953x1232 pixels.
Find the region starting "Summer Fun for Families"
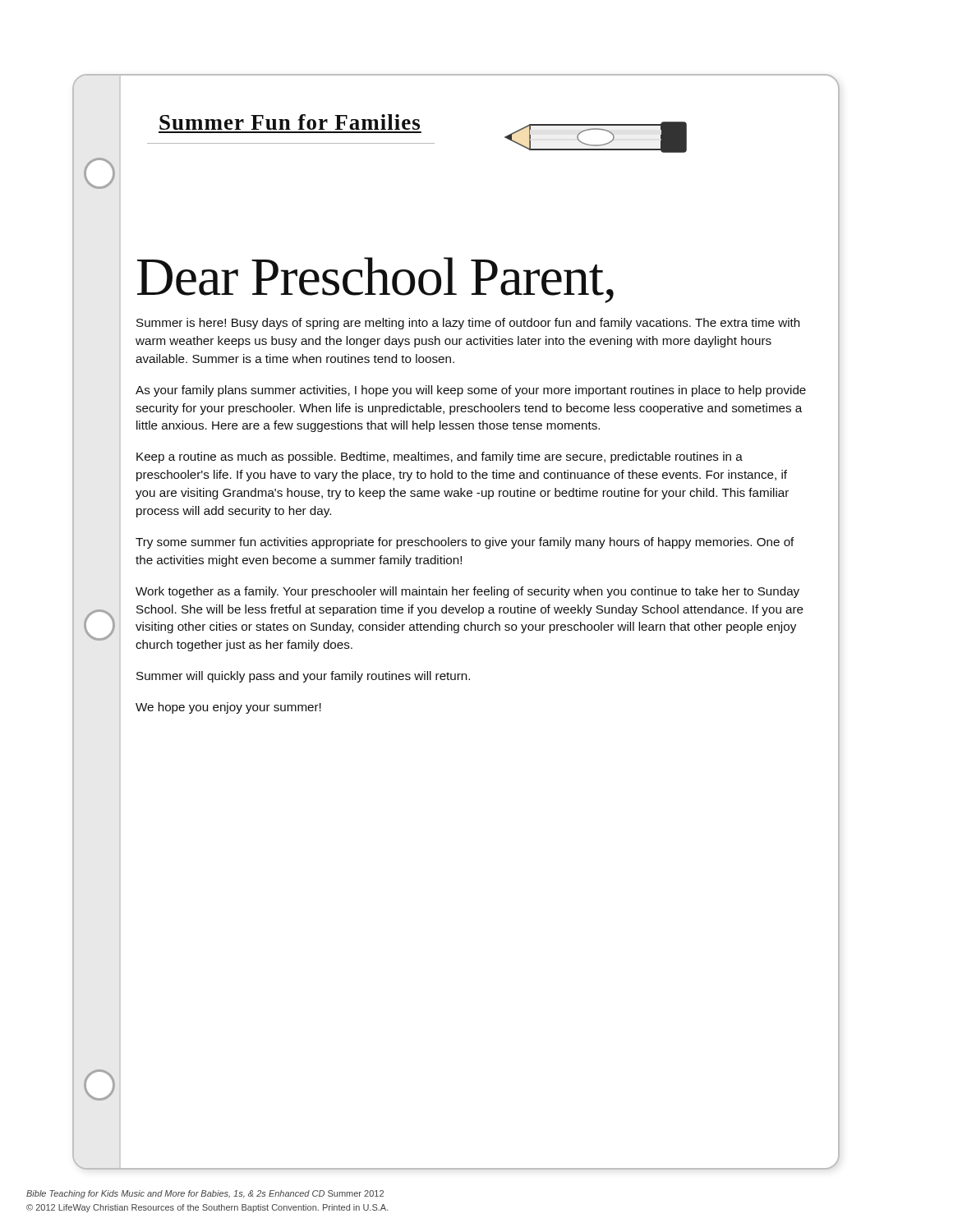290,123
